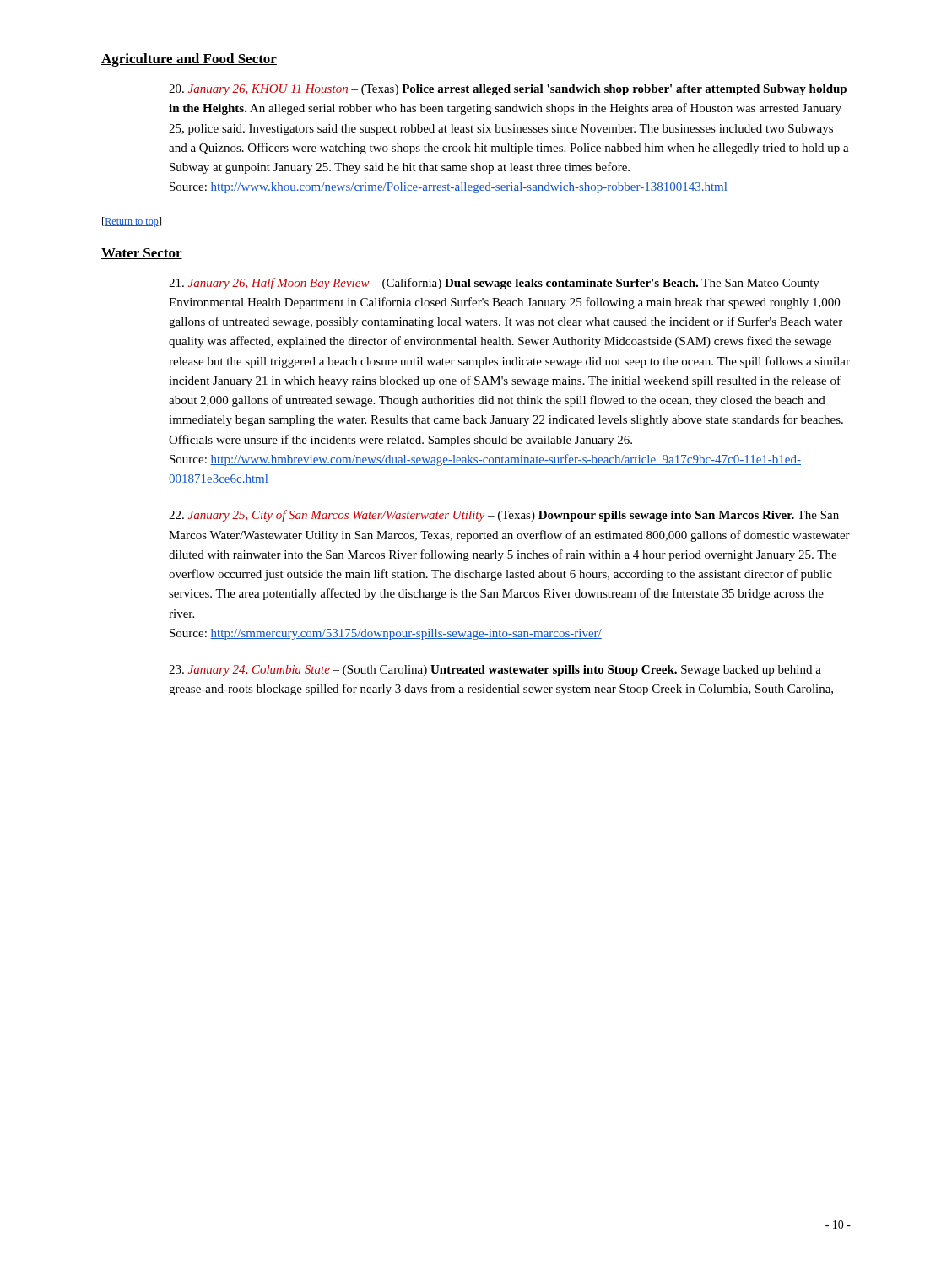The height and width of the screenshot is (1266, 952).
Task: Find the section header that says "Agriculture and Food Sector"
Action: click(189, 59)
